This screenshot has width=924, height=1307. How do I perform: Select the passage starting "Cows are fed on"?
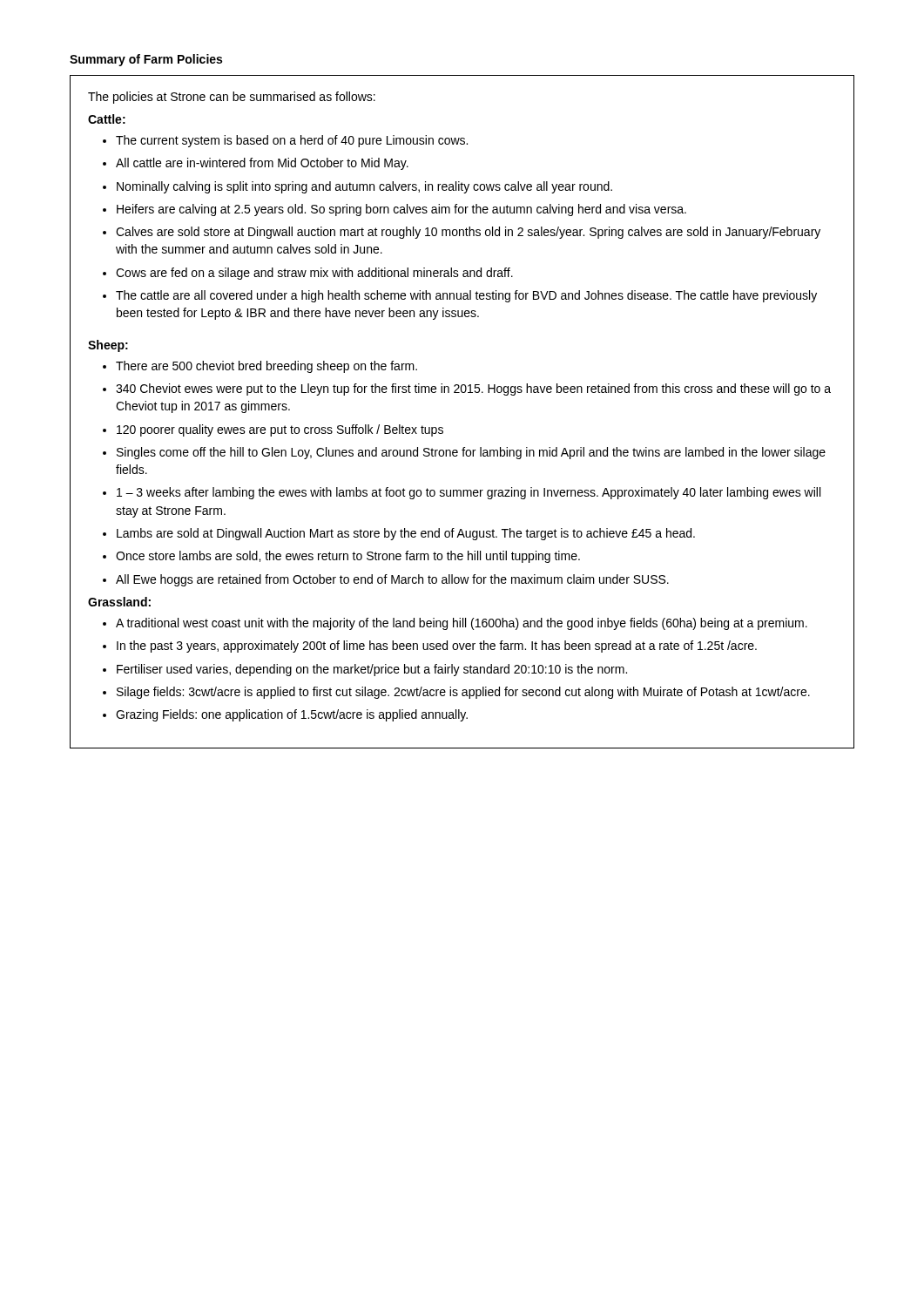(x=315, y=273)
